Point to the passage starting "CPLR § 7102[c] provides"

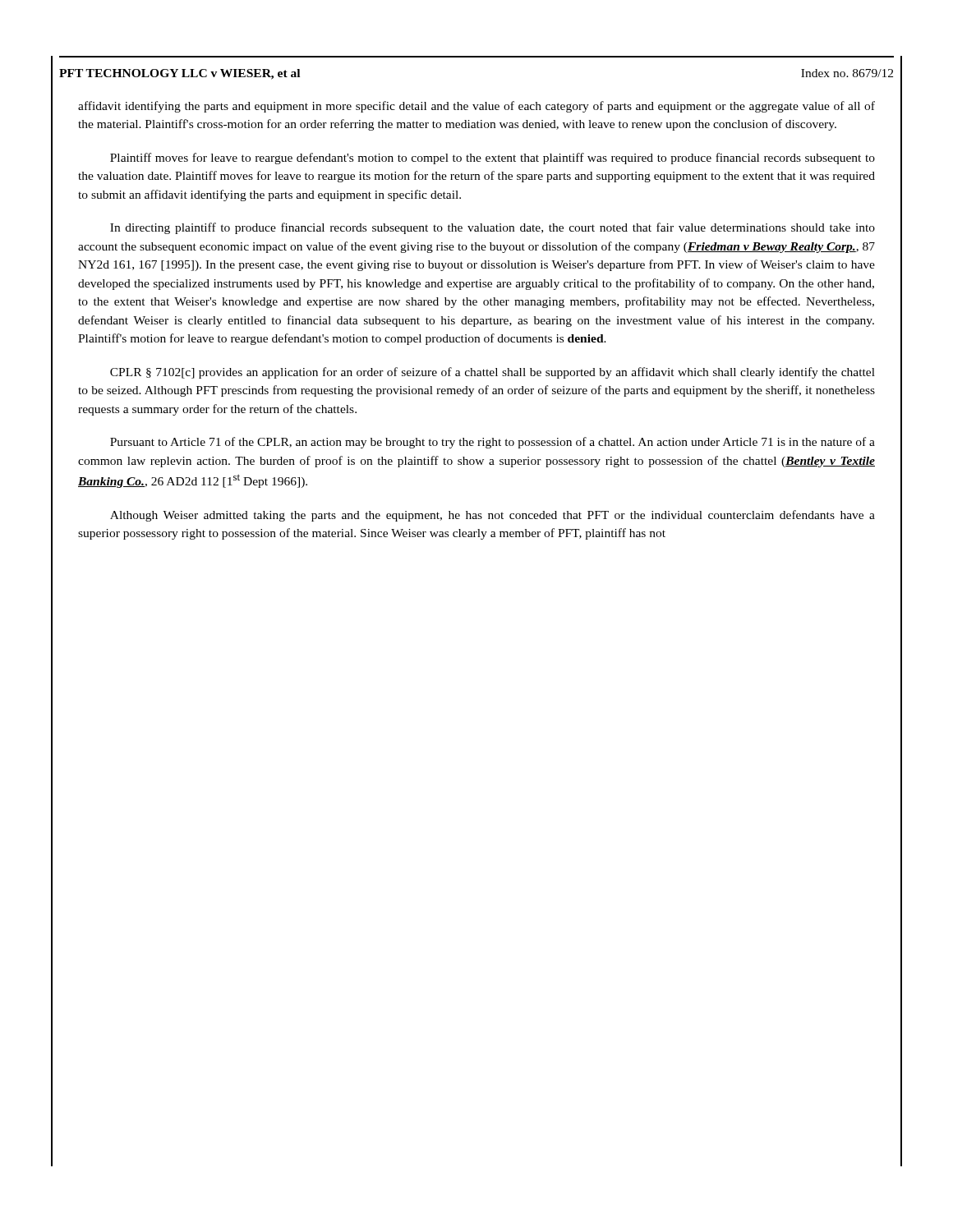pos(476,390)
